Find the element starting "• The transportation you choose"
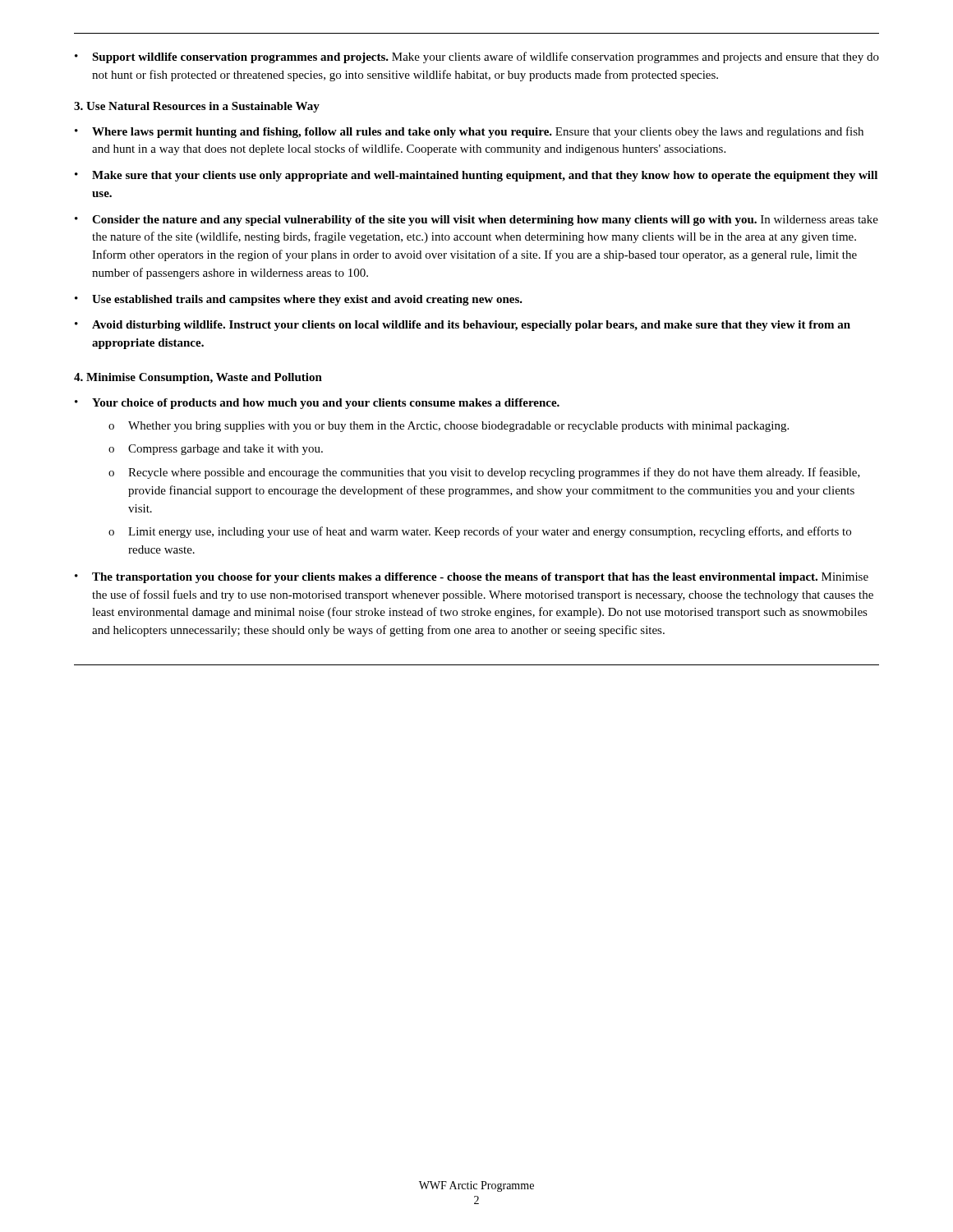The image size is (953, 1232). pos(476,604)
